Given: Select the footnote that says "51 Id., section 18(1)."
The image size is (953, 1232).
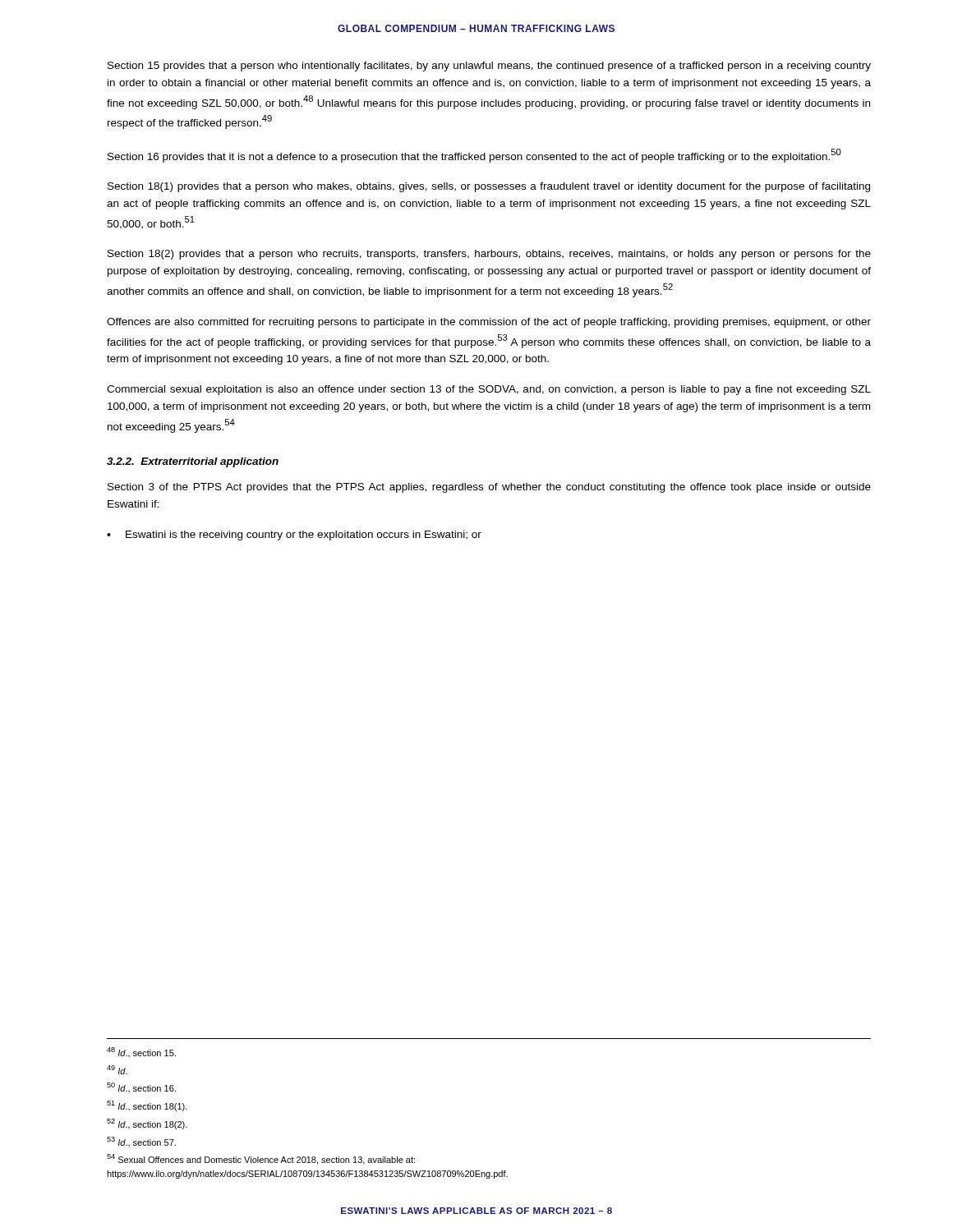Looking at the screenshot, I should (147, 1105).
